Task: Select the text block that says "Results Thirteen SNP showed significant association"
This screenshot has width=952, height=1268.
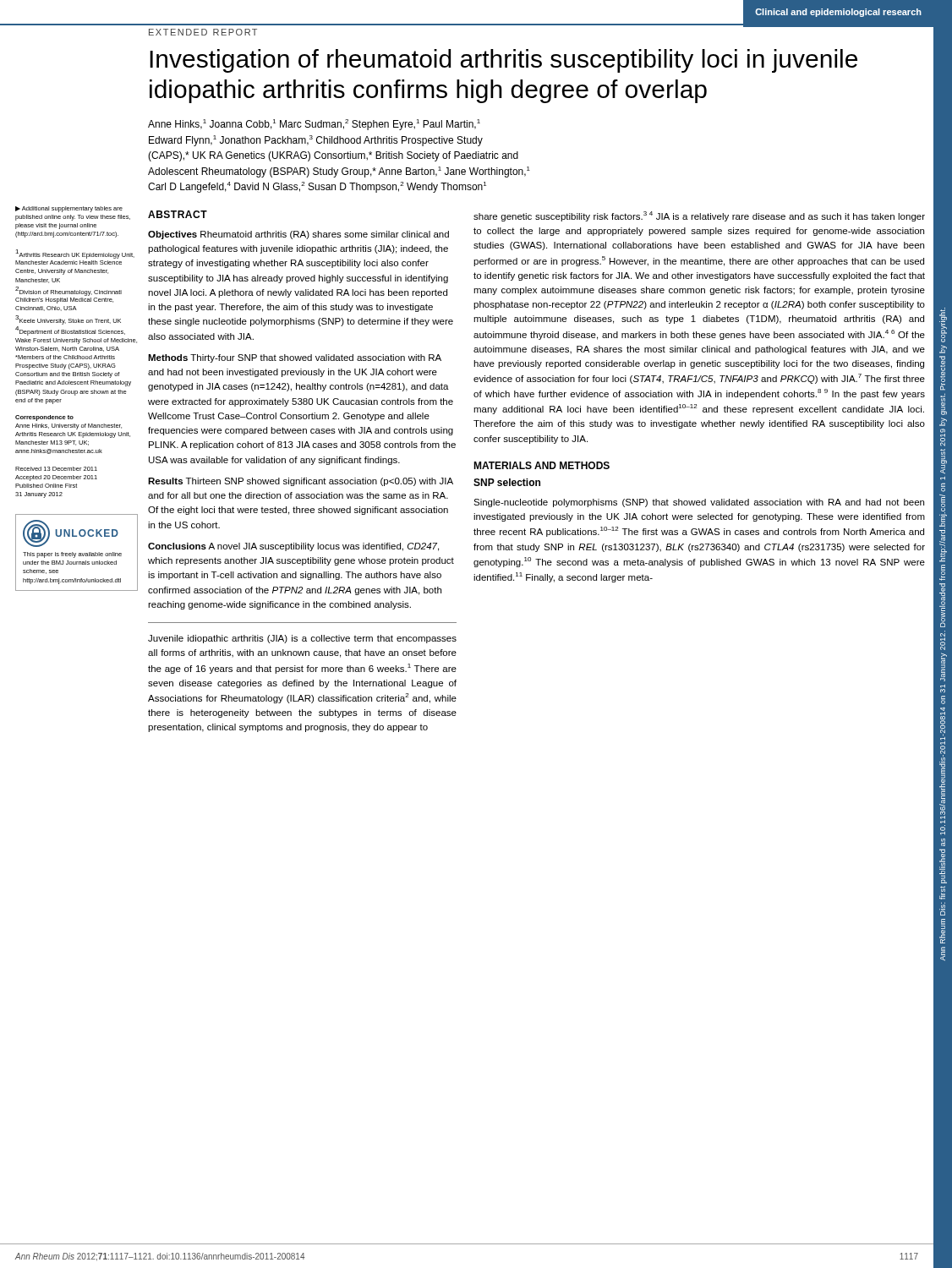Action: click(300, 503)
